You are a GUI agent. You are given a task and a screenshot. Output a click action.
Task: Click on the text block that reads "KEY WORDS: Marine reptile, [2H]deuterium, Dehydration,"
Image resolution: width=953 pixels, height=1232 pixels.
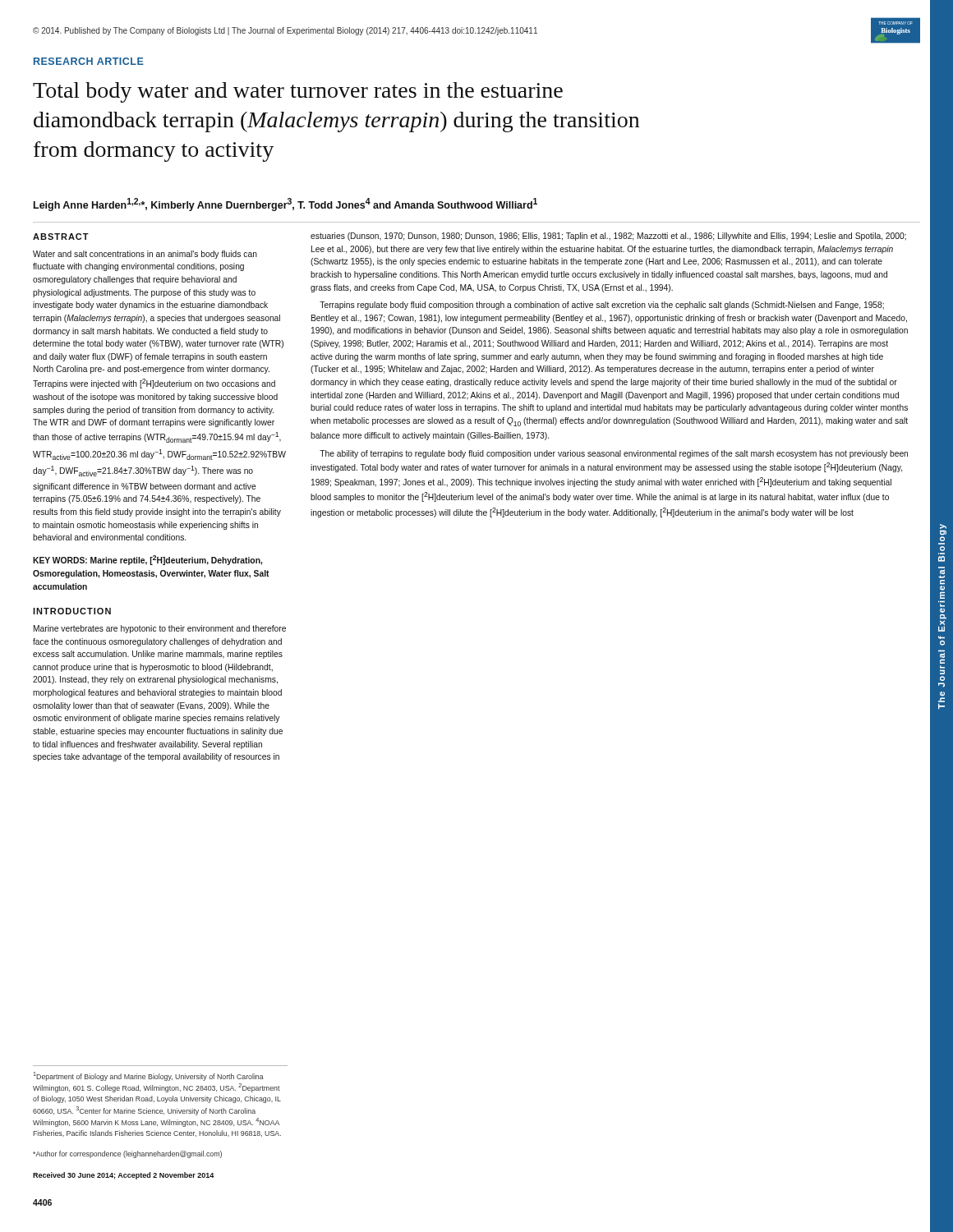[151, 572]
